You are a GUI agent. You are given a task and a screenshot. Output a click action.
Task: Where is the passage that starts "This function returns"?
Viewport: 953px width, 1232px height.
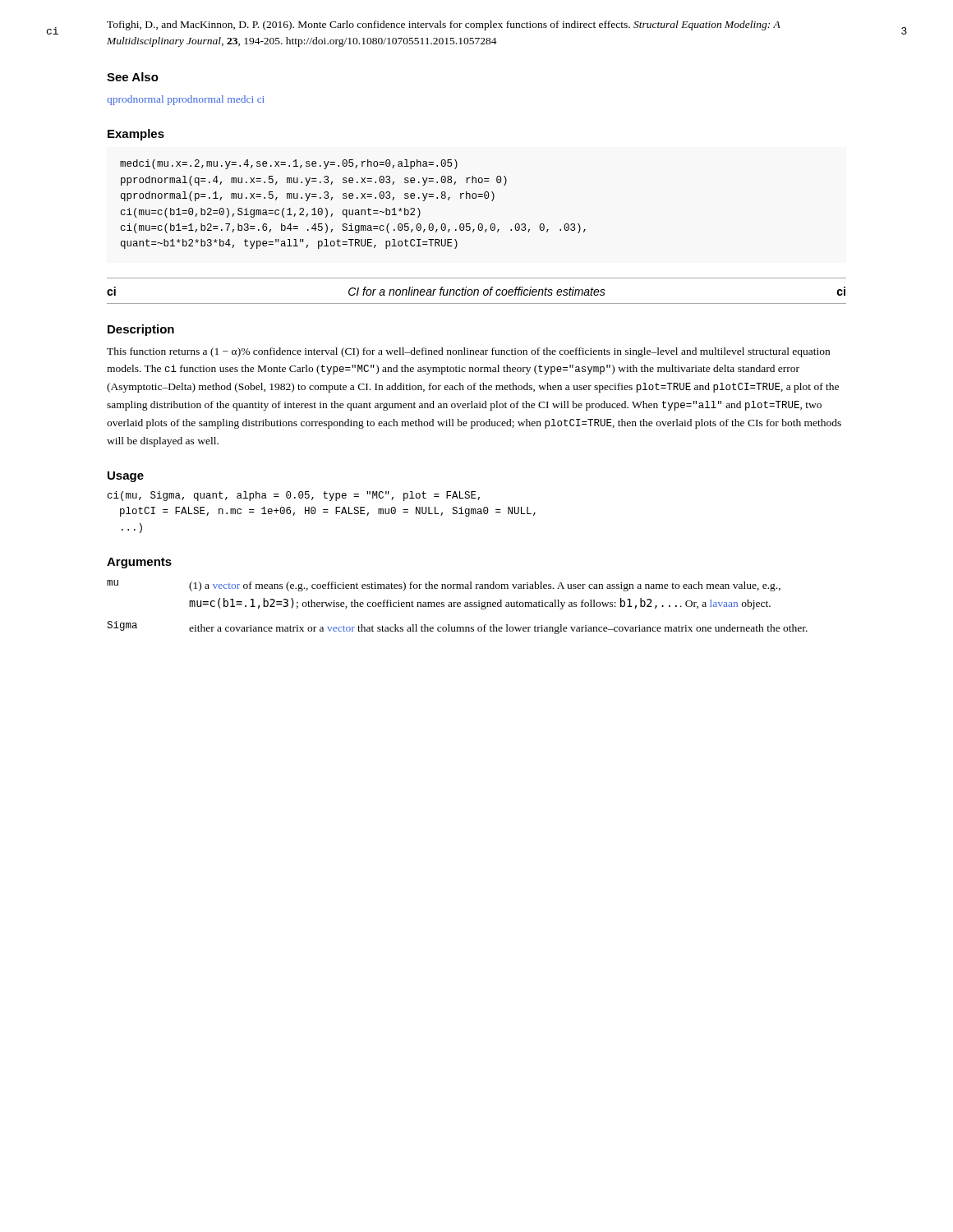474,396
